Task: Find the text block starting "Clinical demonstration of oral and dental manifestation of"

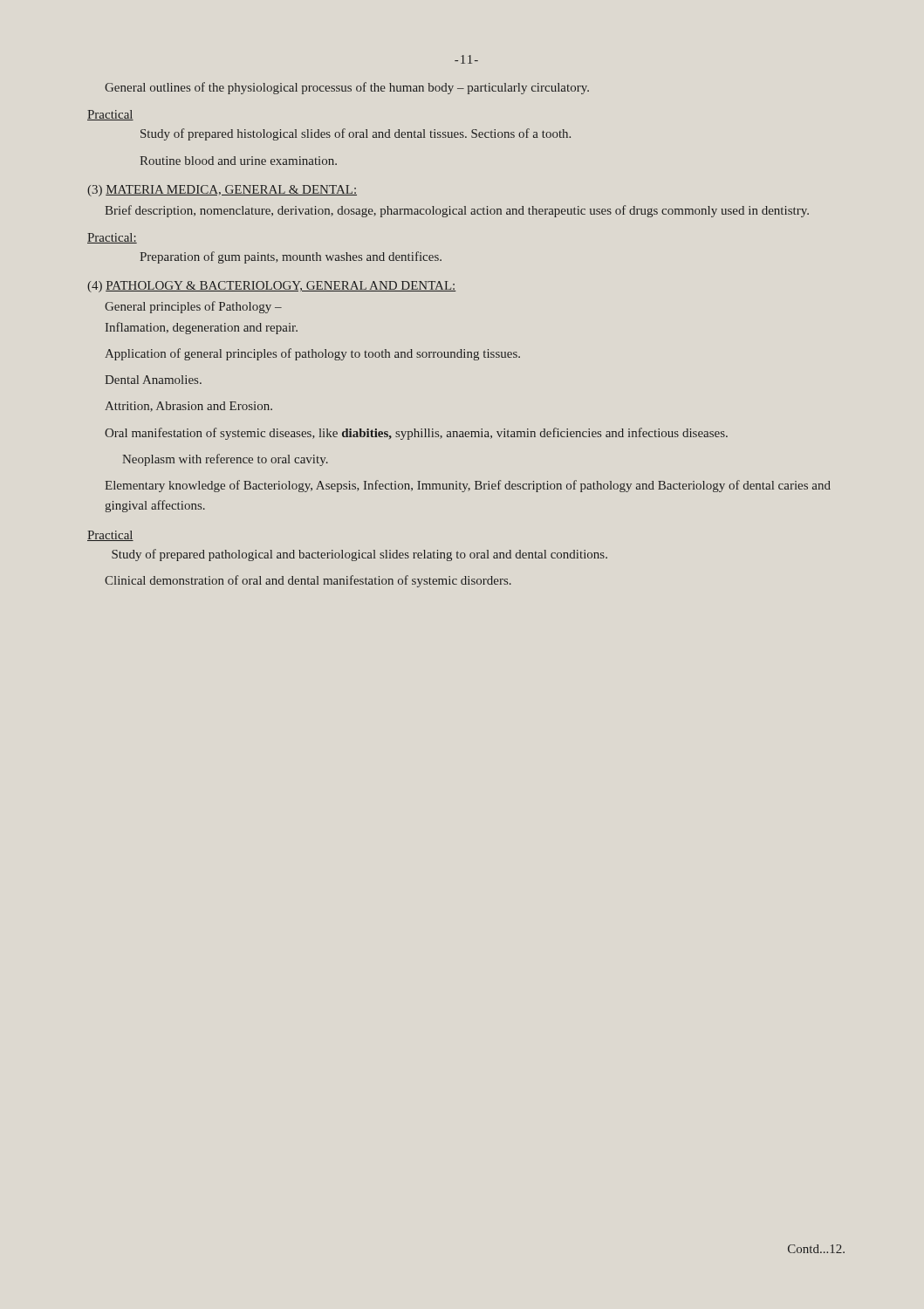Action: [308, 580]
